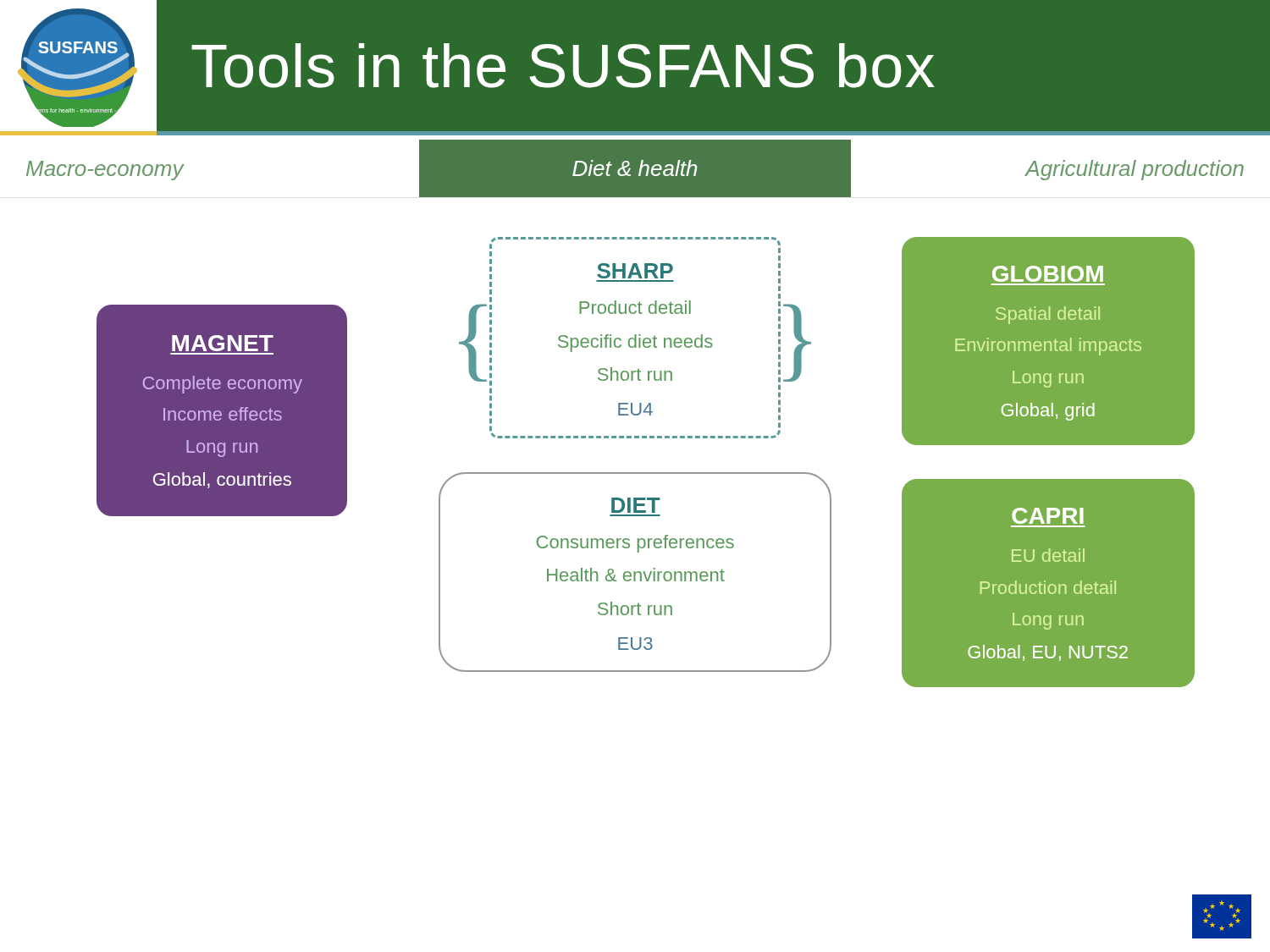Find the text containing "CAPRI EU detailProduction detailLong run Global, EU, NUTS2"

(x=1048, y=583)
